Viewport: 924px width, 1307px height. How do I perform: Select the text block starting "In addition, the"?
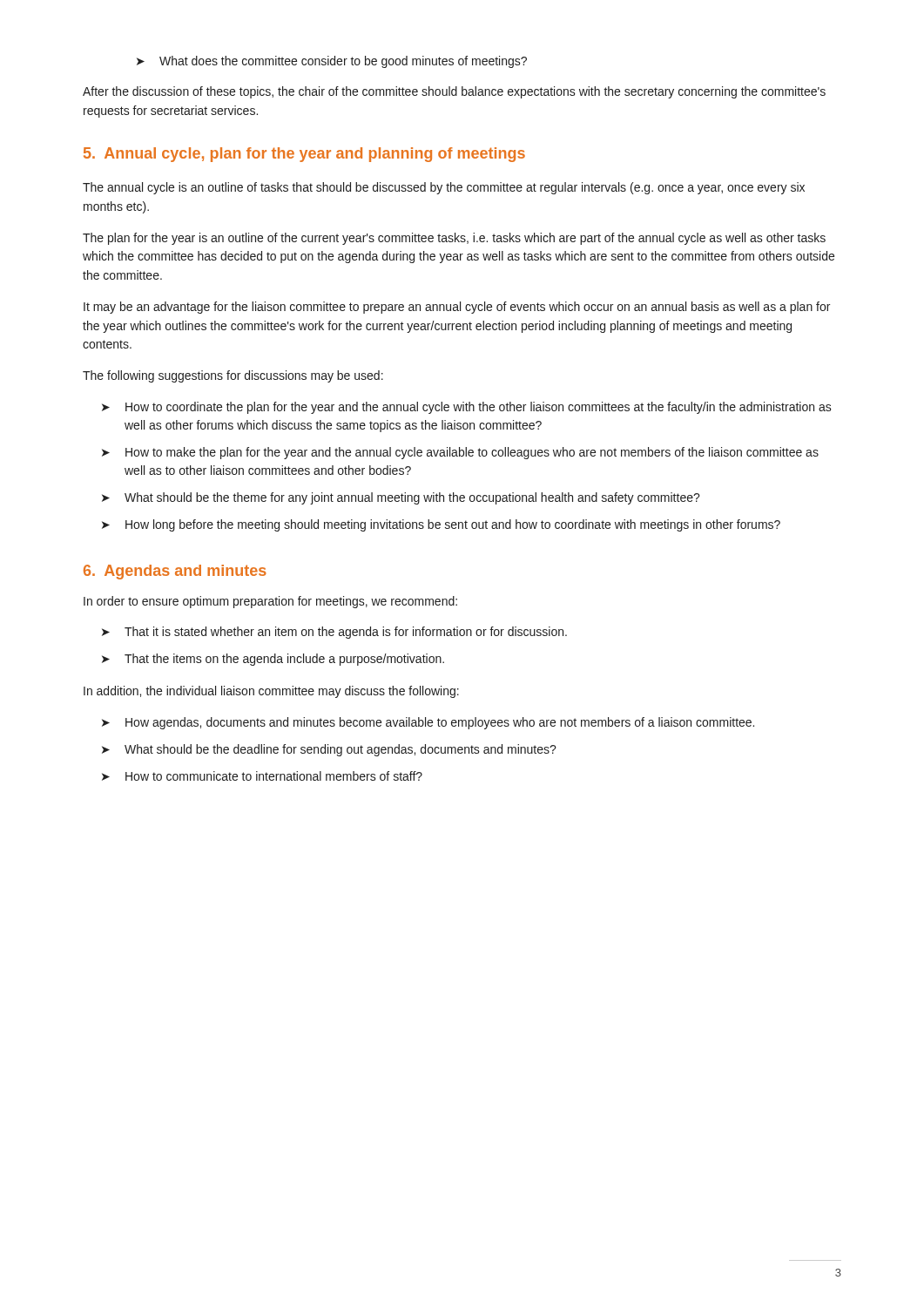pyautogui.click(x=462, y=692)
